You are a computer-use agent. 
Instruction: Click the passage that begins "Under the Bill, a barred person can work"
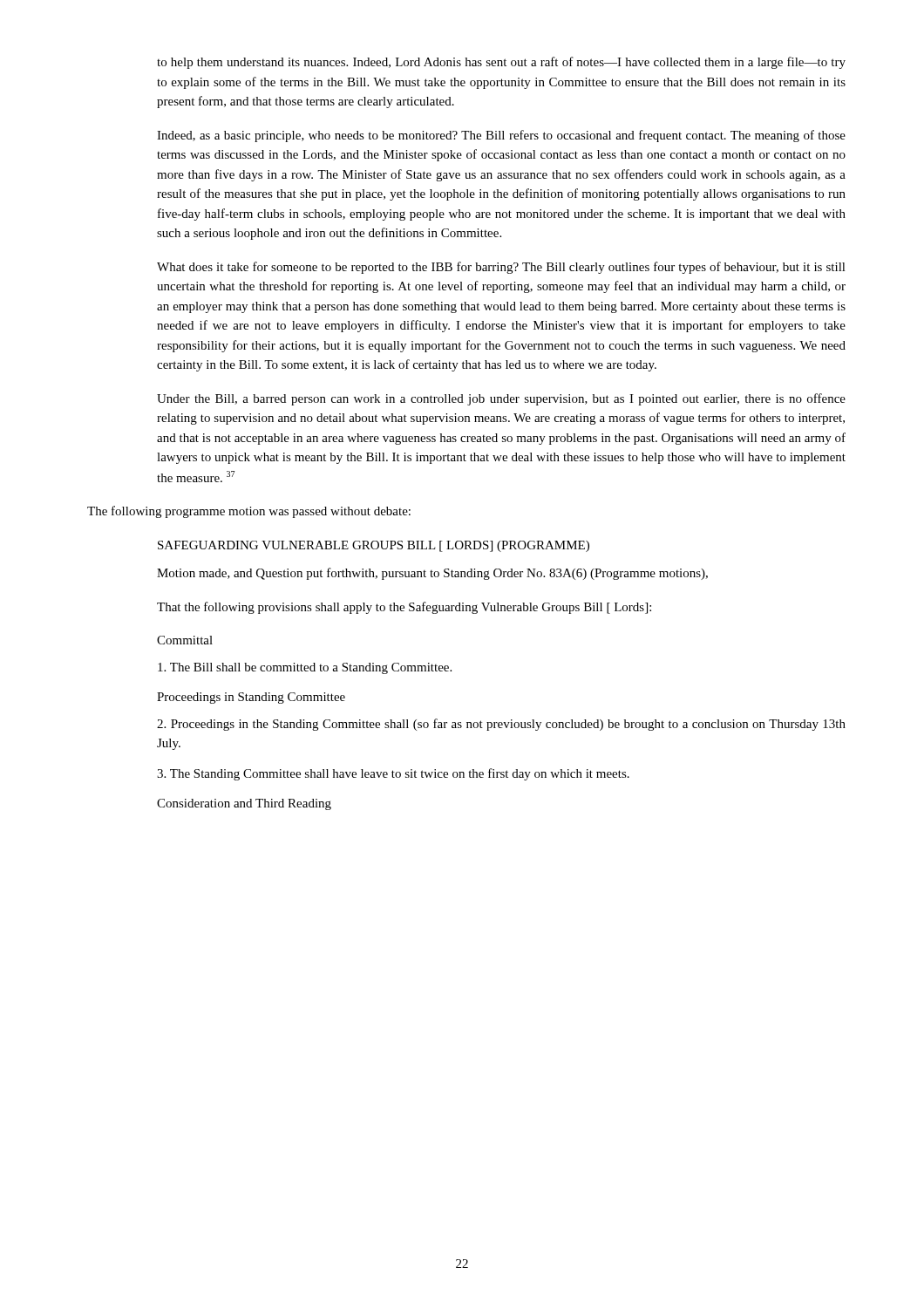[x=501, y=438]
